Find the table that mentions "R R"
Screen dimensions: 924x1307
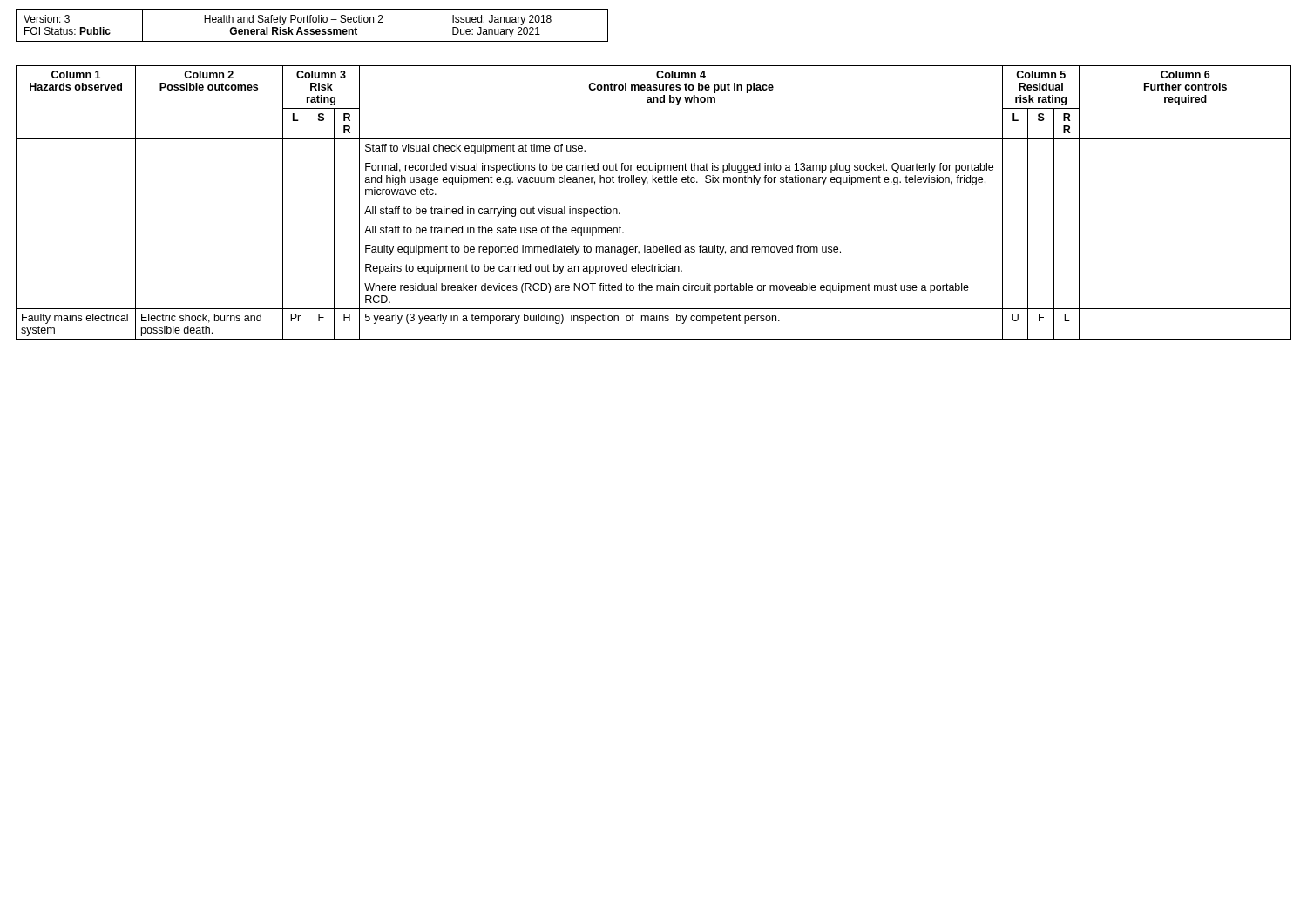pyautogui.click(x=654, y=202)
